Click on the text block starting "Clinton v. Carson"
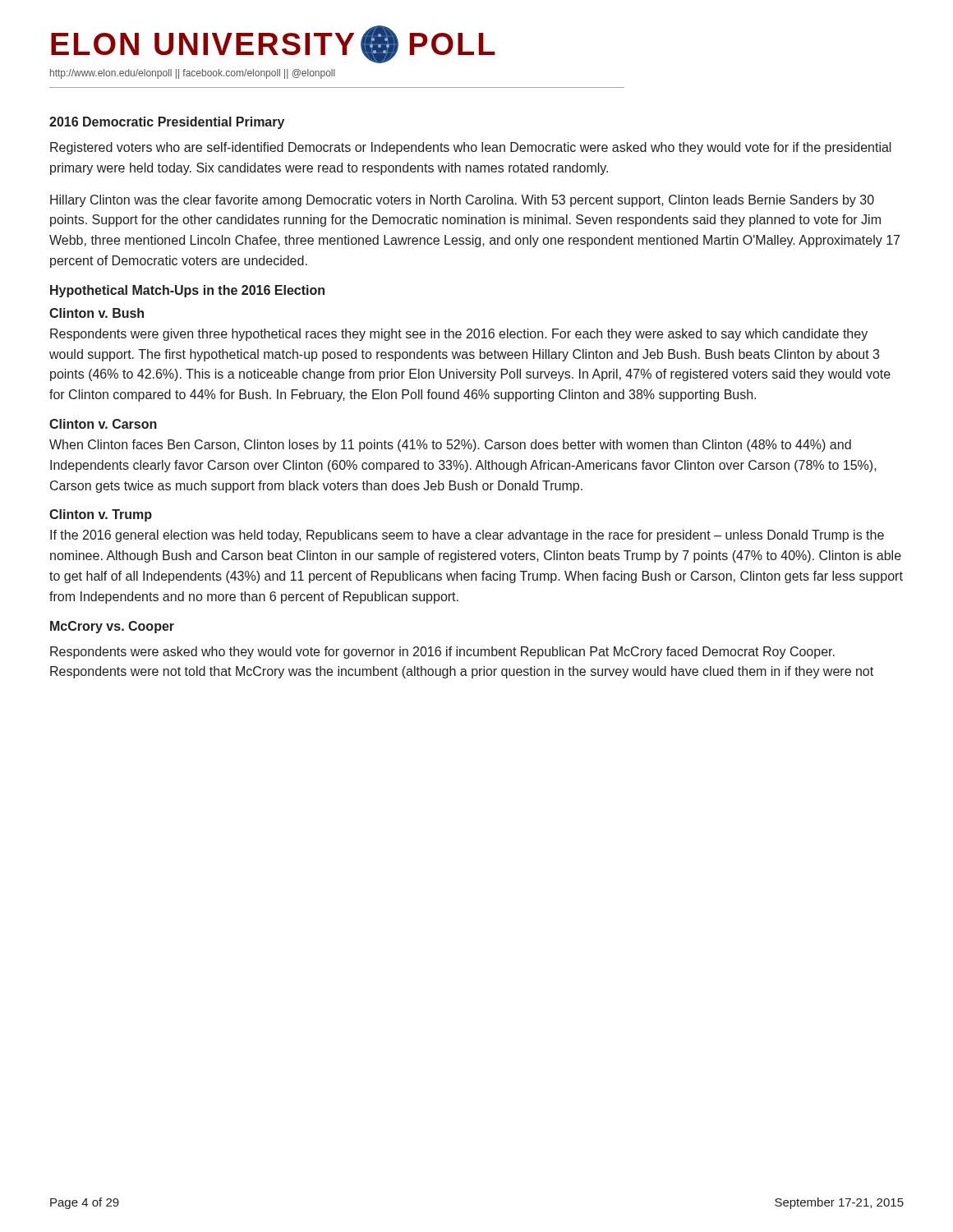 (x=103, y=424)
